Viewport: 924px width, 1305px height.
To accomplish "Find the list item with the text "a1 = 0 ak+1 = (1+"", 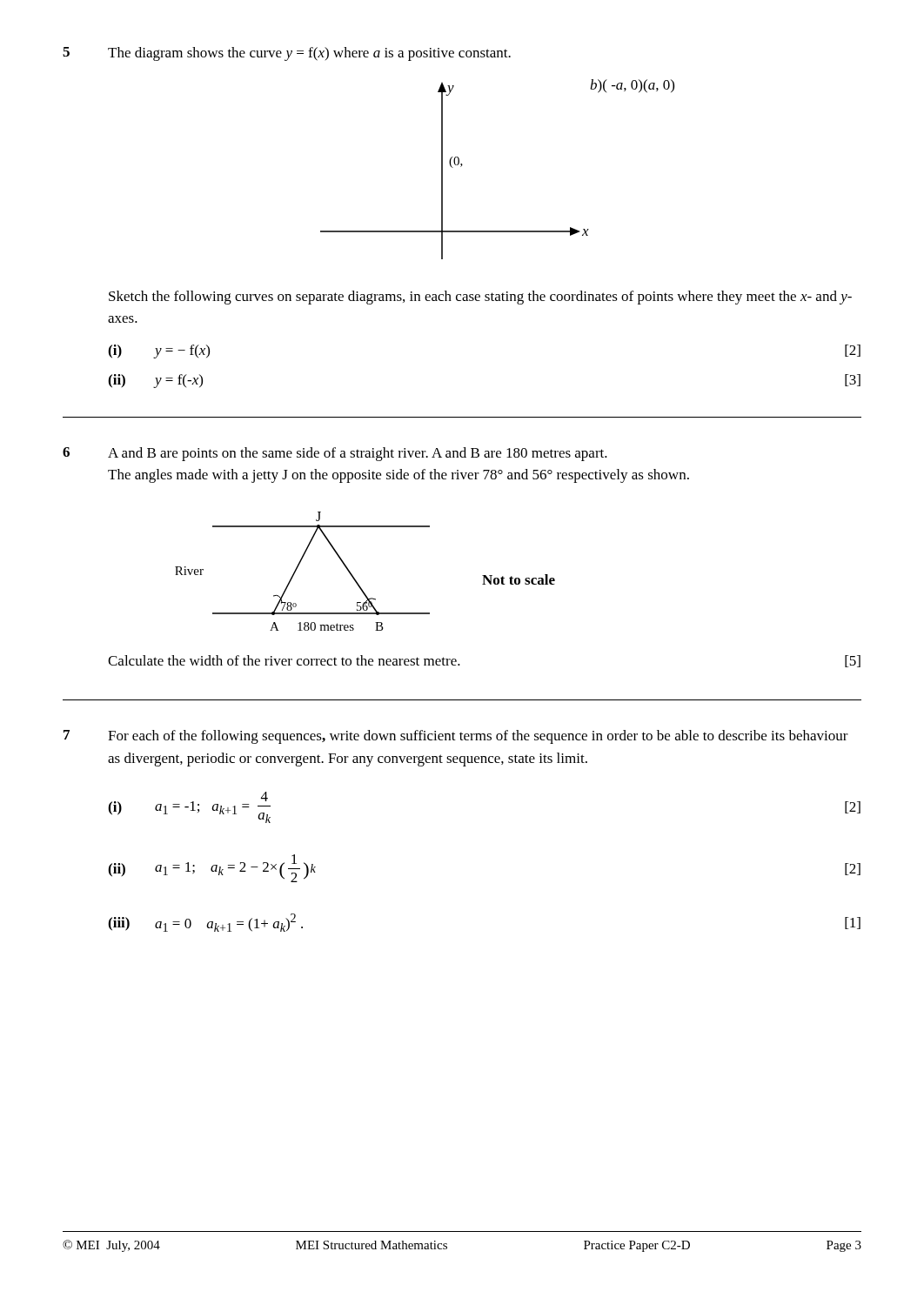I will tap(229, 923).
